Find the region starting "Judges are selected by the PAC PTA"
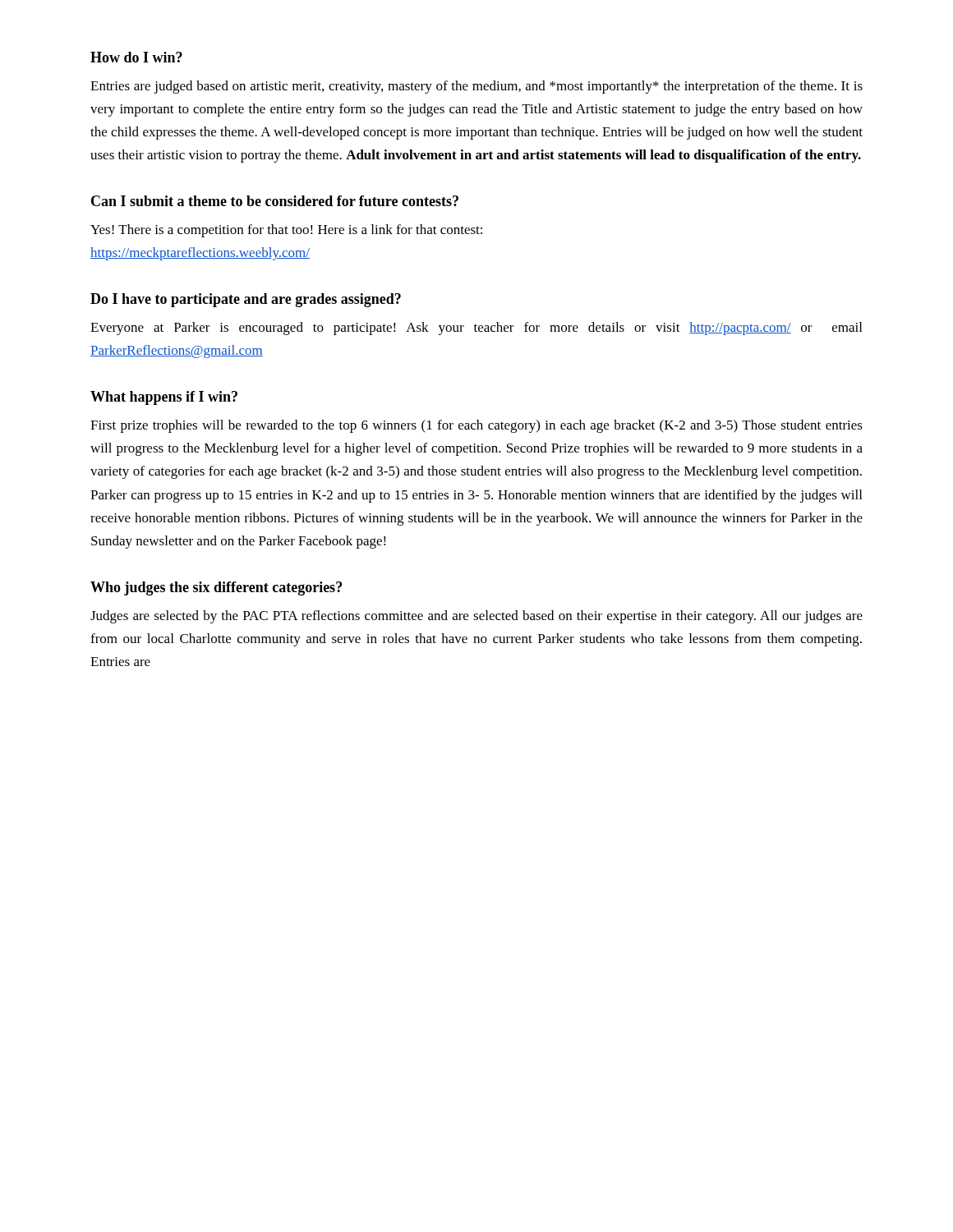The height and width of the screenshot is (1232, 953). [x=476, y=639]
